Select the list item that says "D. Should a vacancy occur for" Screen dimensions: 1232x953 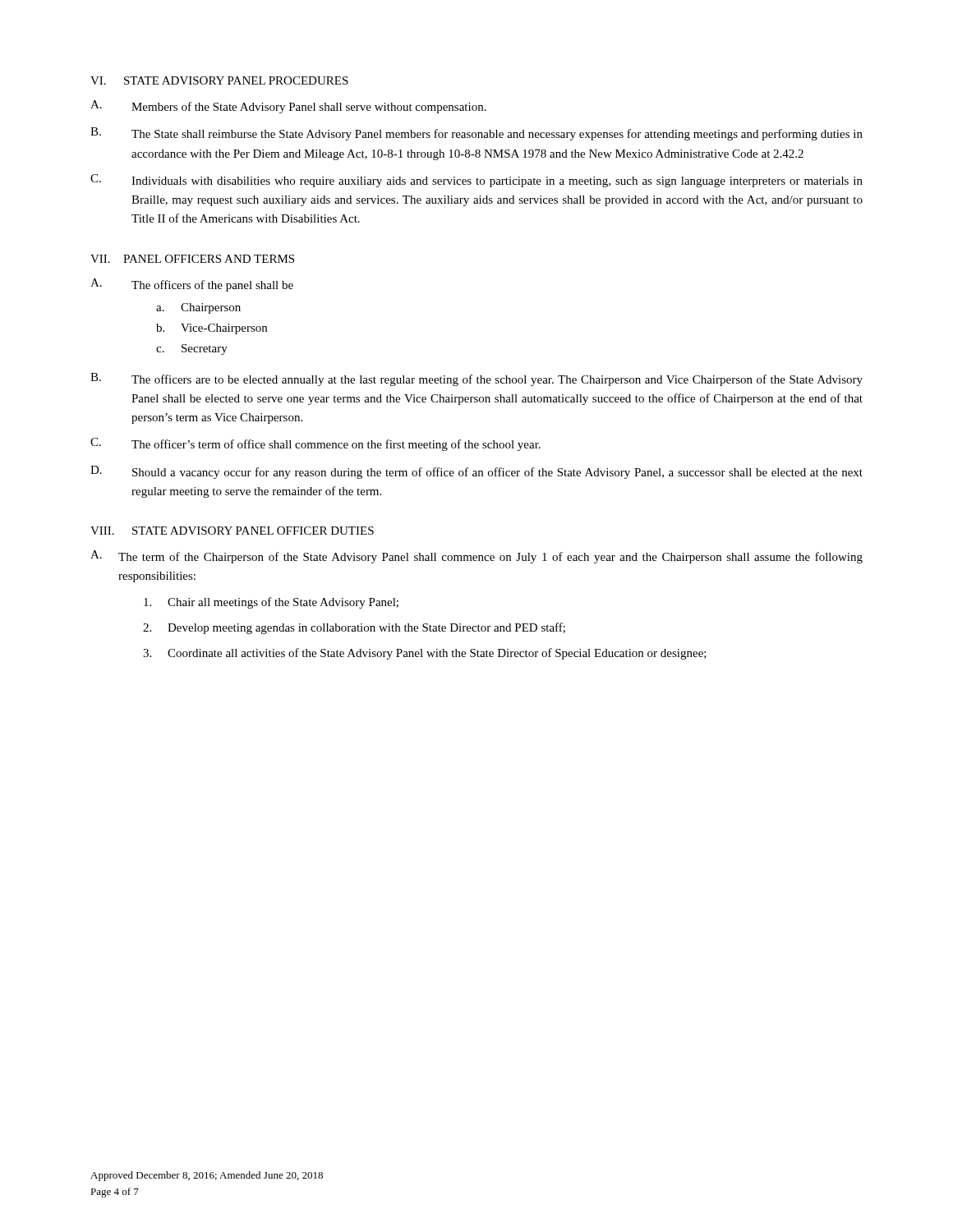(476, 482)
